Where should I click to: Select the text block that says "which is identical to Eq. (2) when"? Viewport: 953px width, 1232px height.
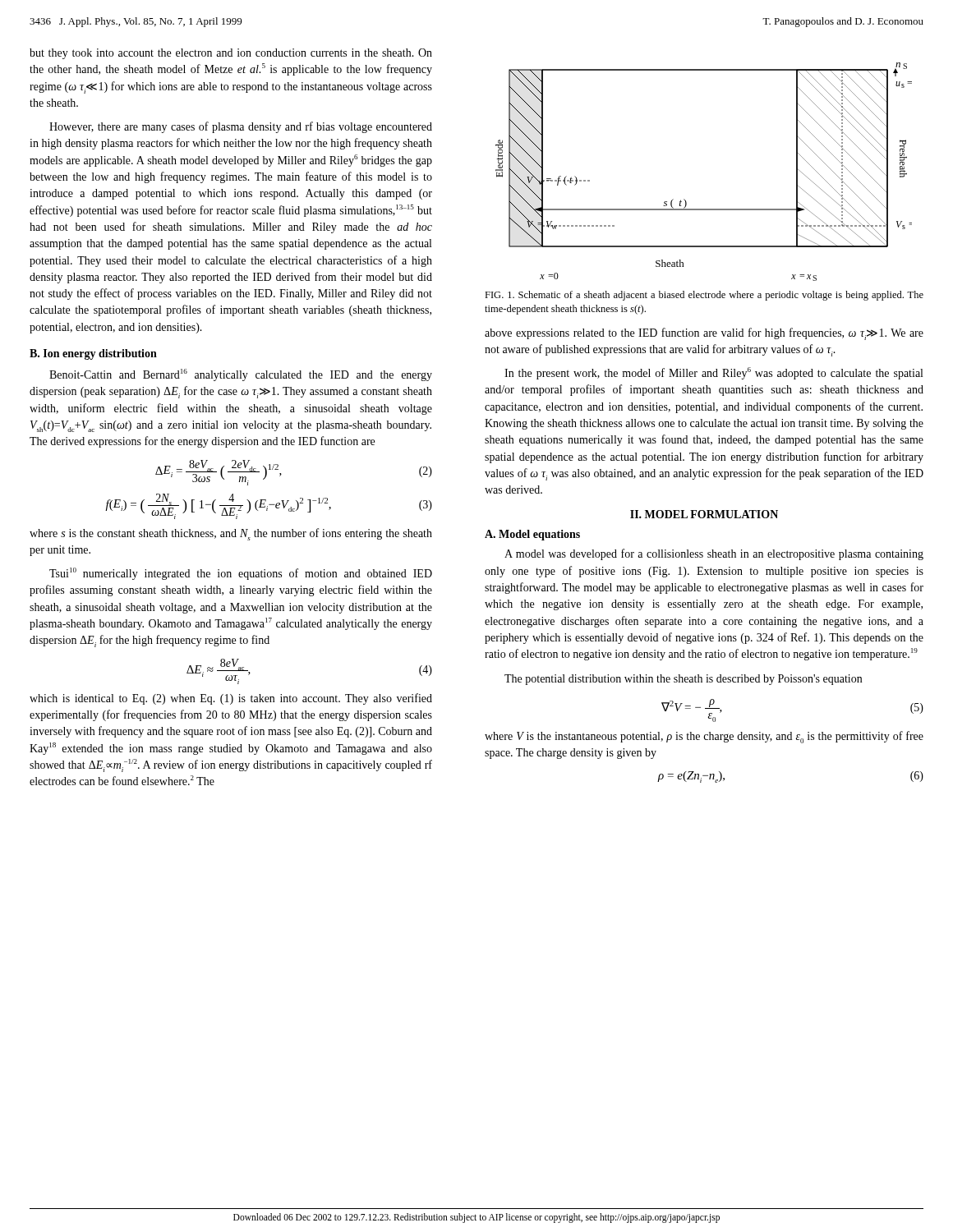(231, 740)
